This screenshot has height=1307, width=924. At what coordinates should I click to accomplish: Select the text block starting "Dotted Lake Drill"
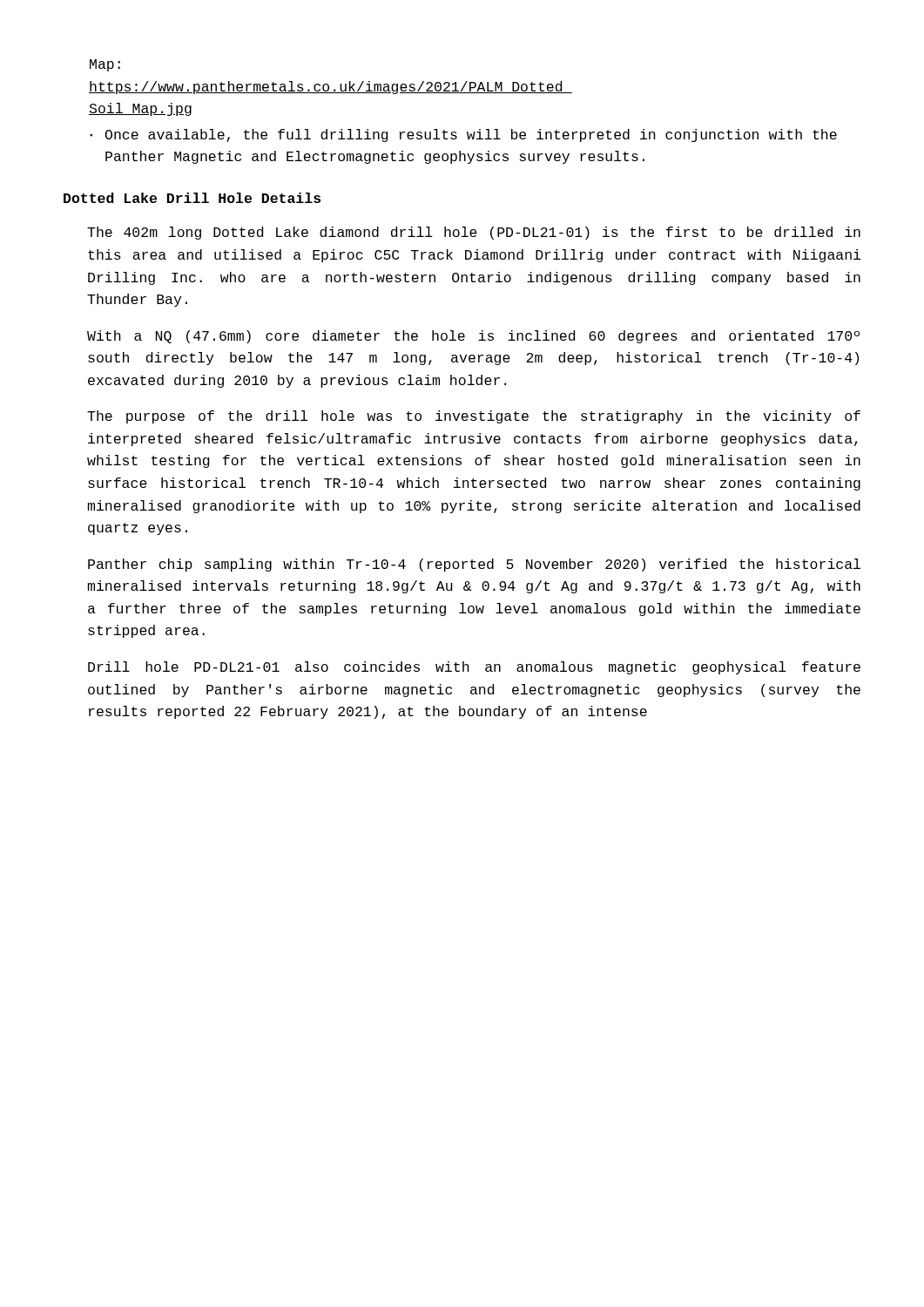[x=192, y=199]
